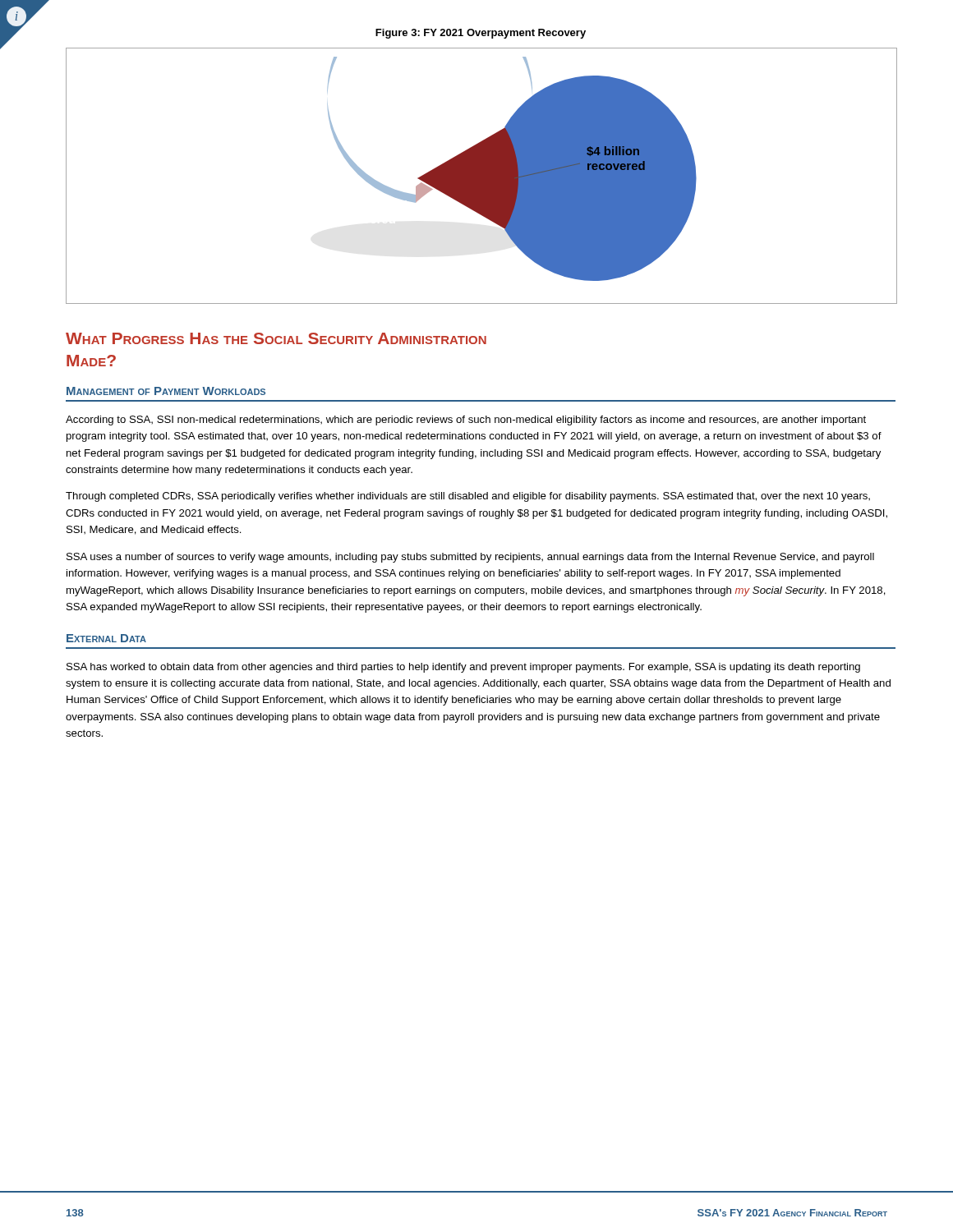
Task: Point to the block beginning "SSA uses a number of"
Action: (476, 581)
